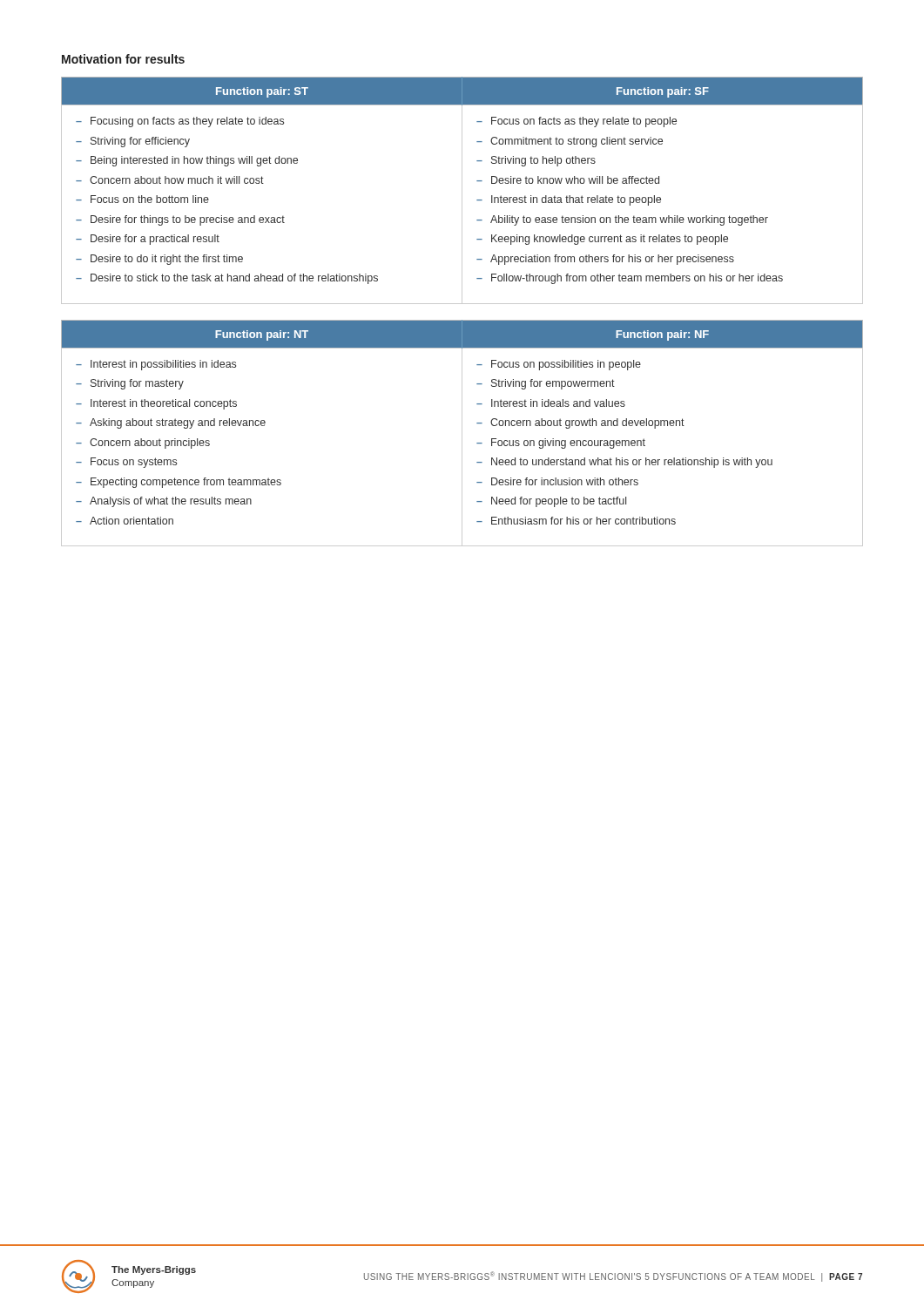The width and height of the screenshot is (924, 1307).
Task: Click on the block starting "Motivation for results"
Action: (123, 59)
